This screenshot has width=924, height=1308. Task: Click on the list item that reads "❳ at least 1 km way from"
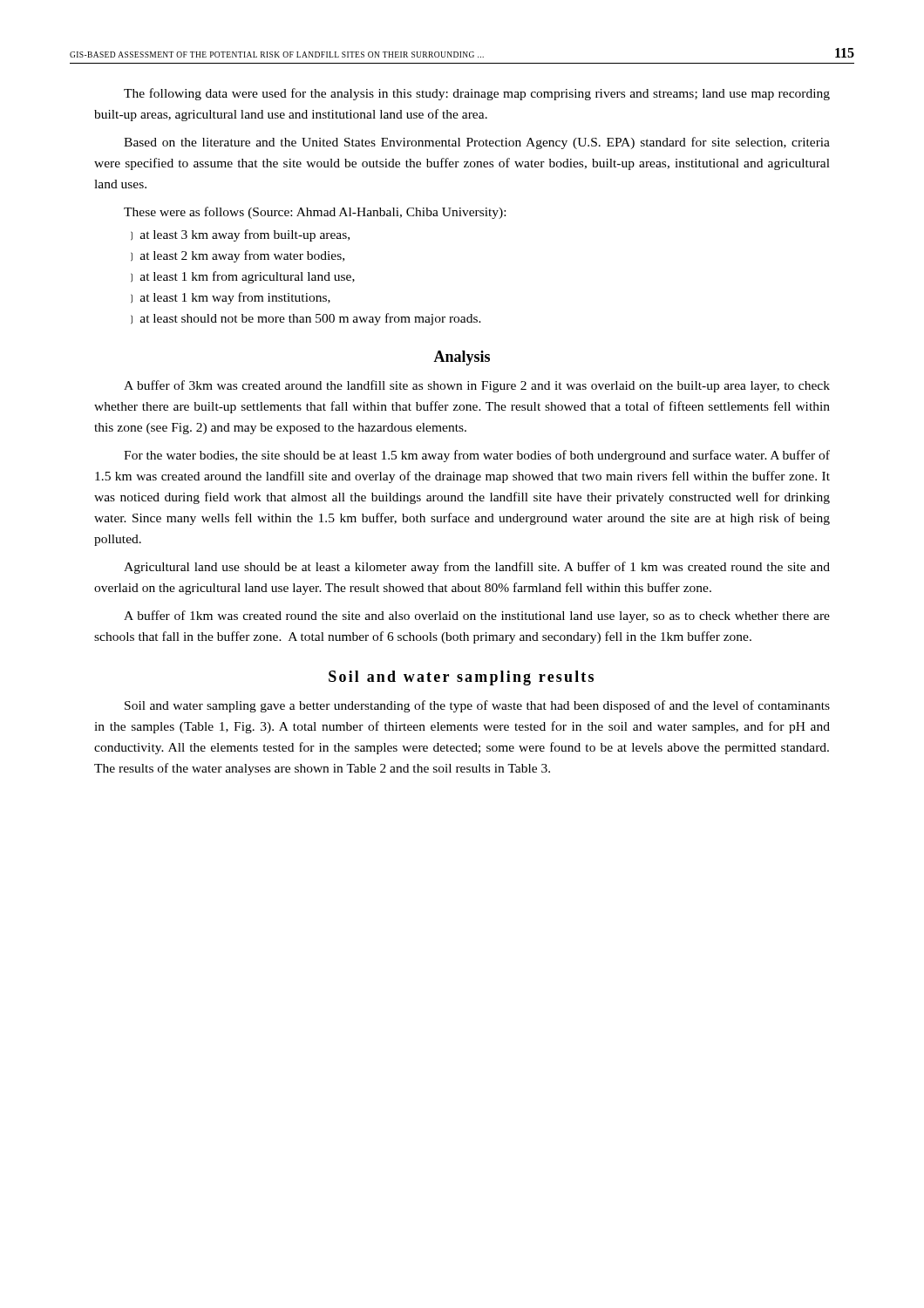click(x=229, y=297)
